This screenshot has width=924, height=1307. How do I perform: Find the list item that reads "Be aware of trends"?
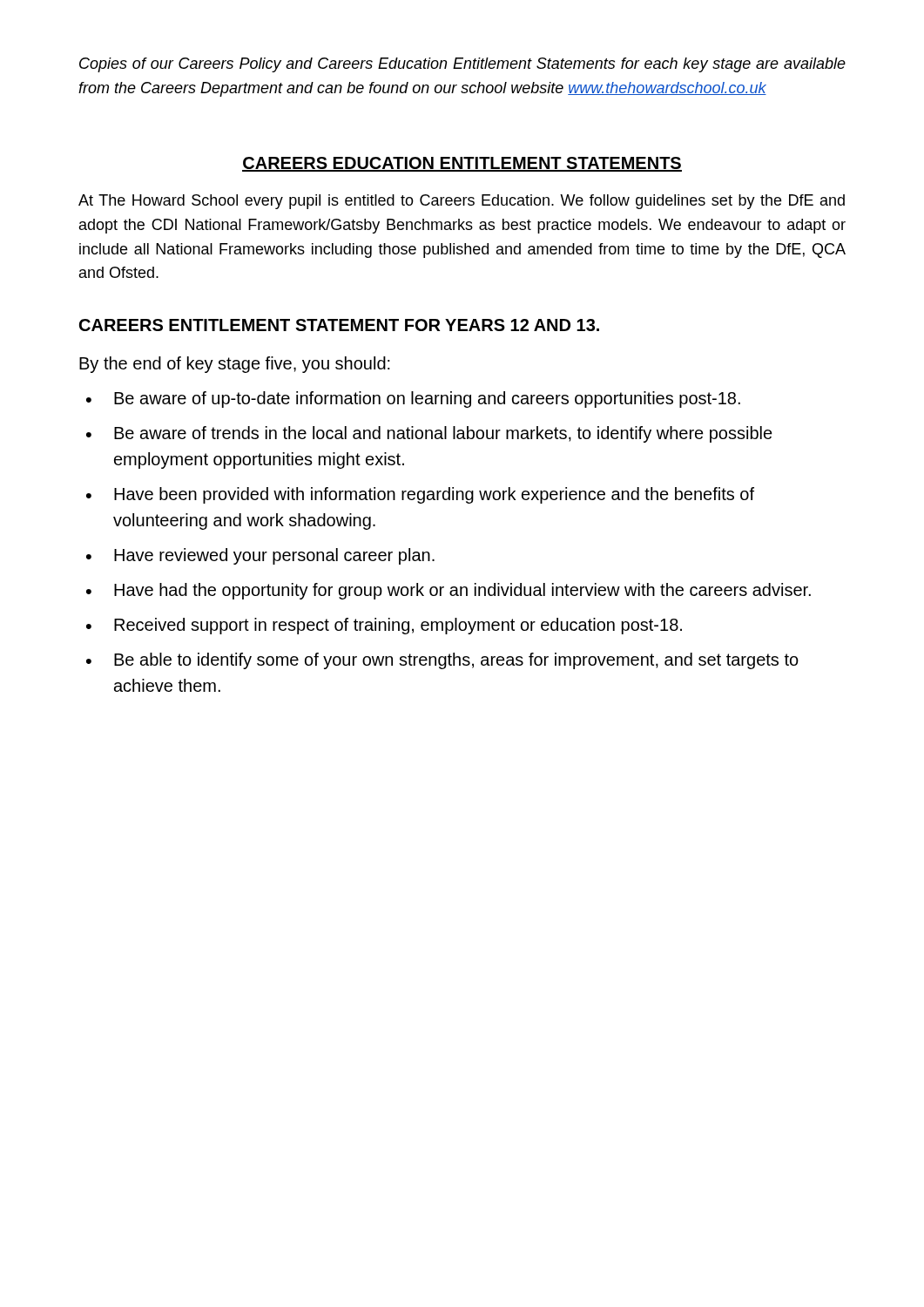point(443,446)
